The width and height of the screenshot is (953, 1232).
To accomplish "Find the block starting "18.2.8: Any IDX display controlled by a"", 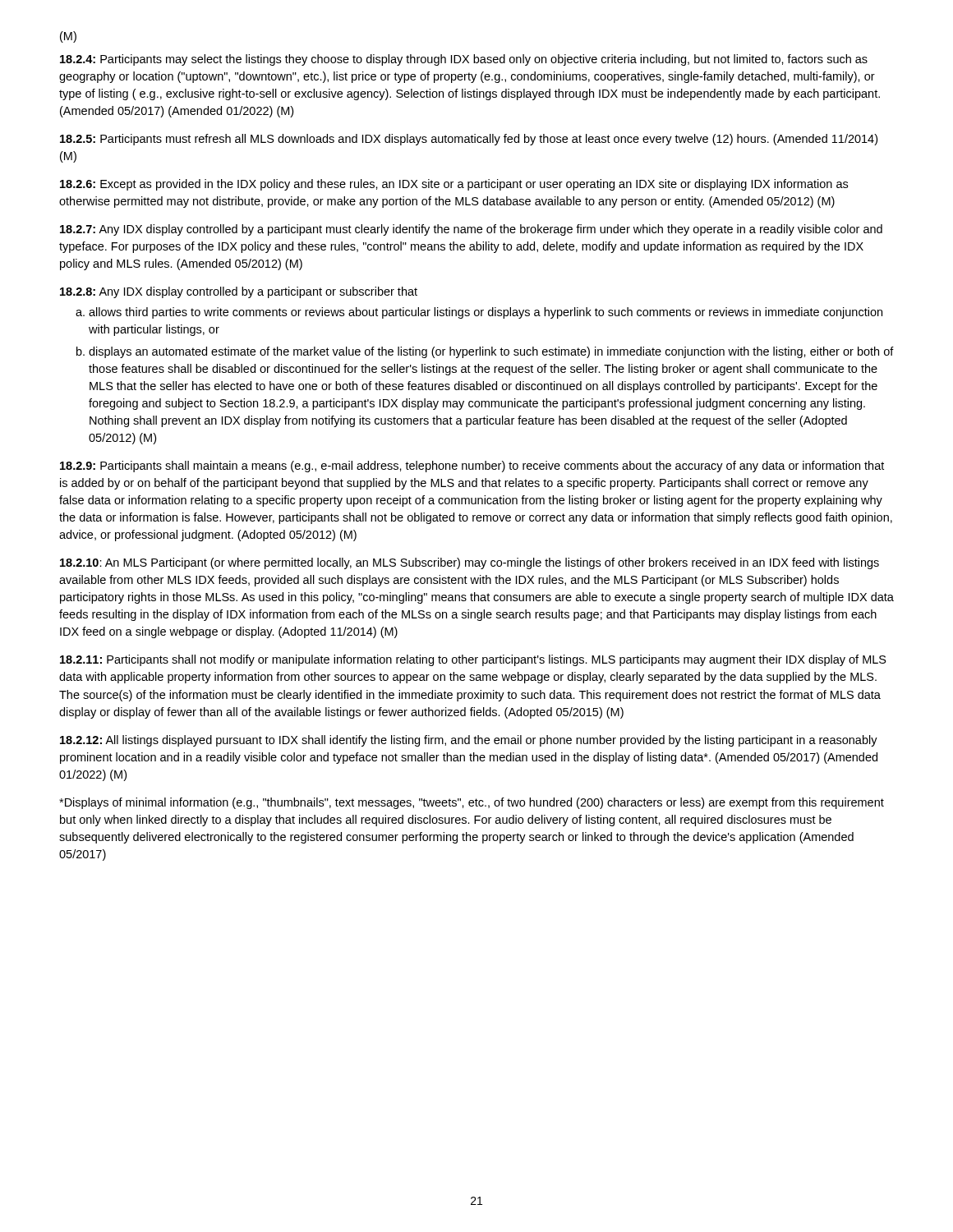I will coord(476,366).
